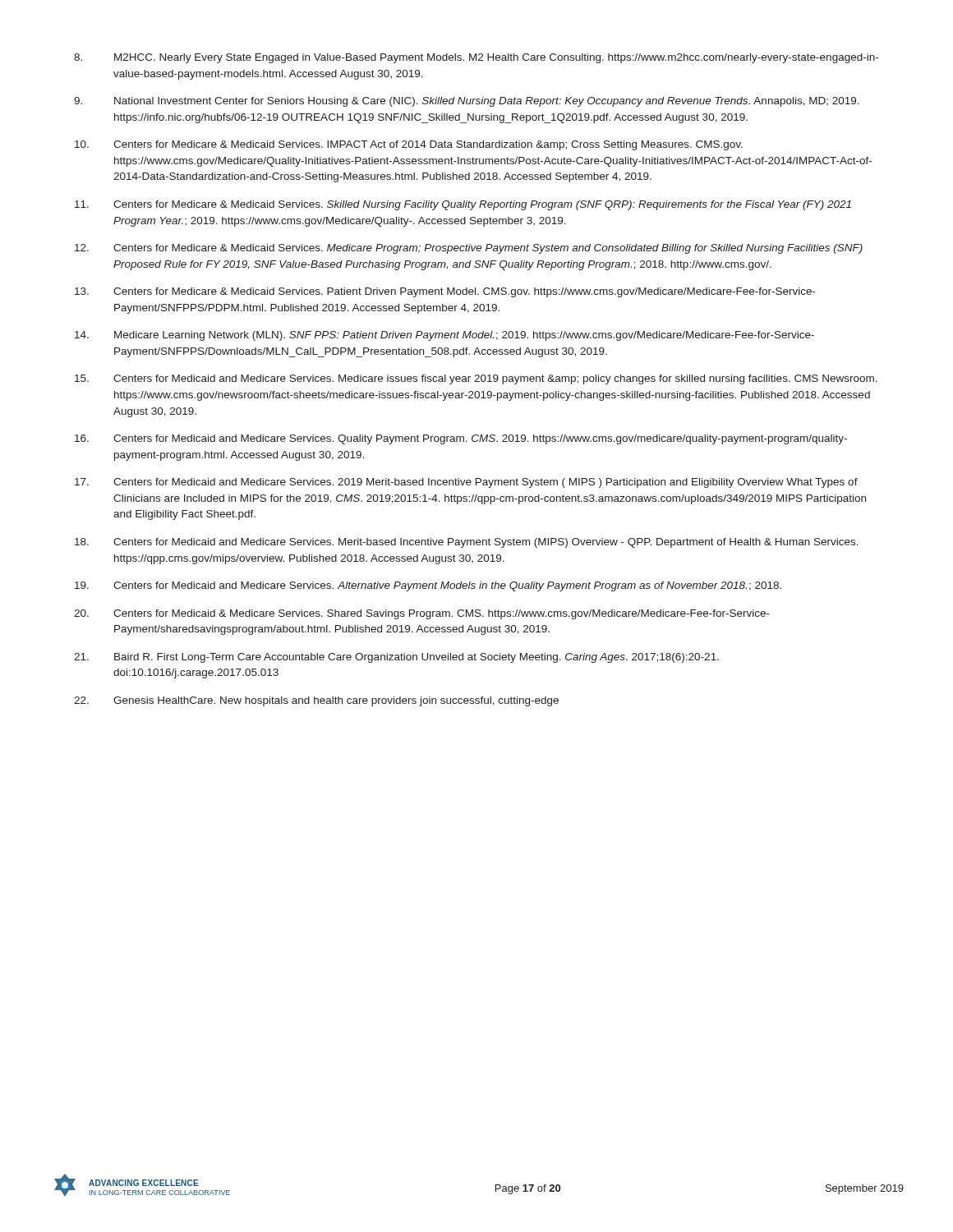Locate the list item containing "13. Centers for Medicare & Medicaid Services. Patient"
Viewport: 953px width, 1232px height.
tap(476, 300)
